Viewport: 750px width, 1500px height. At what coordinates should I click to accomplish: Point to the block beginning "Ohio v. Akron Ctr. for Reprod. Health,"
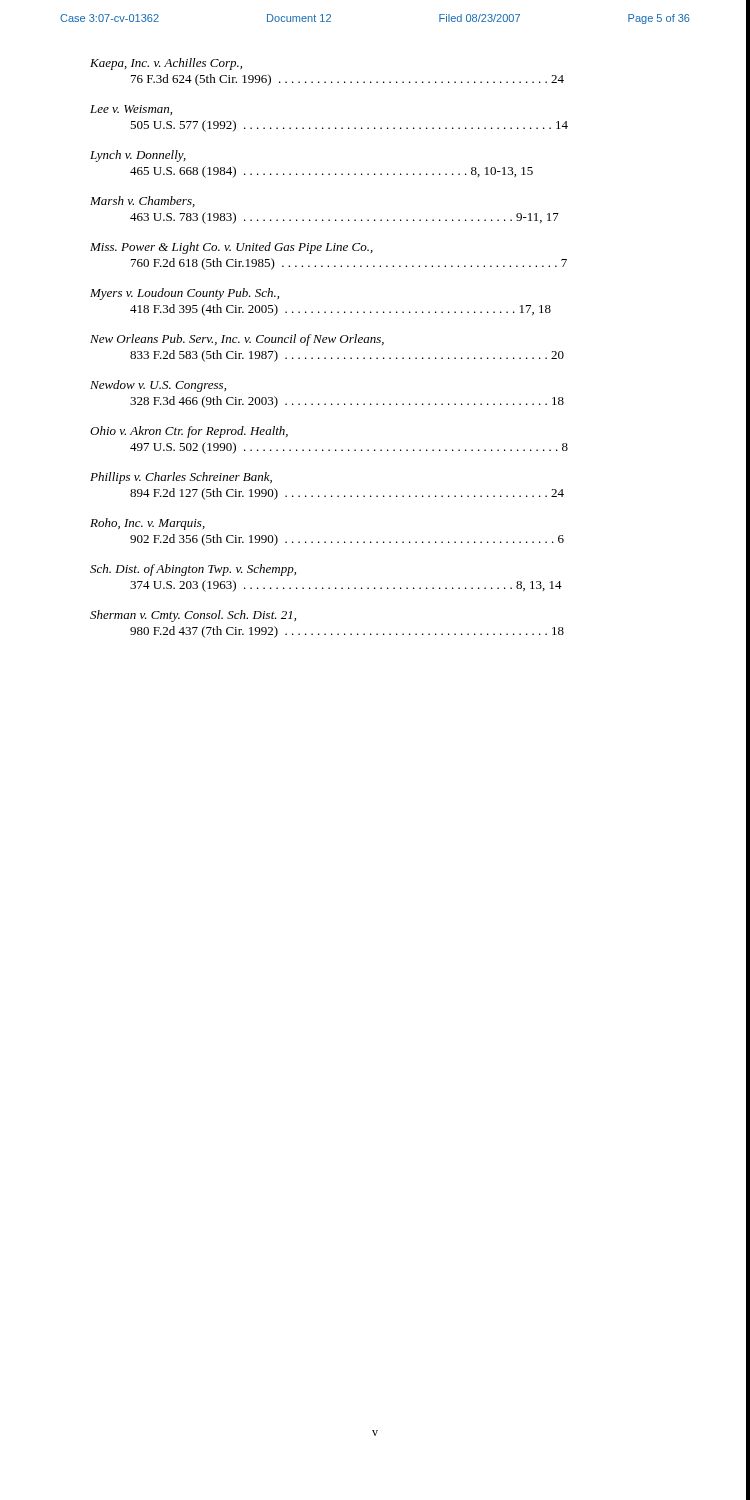point(380,439)
